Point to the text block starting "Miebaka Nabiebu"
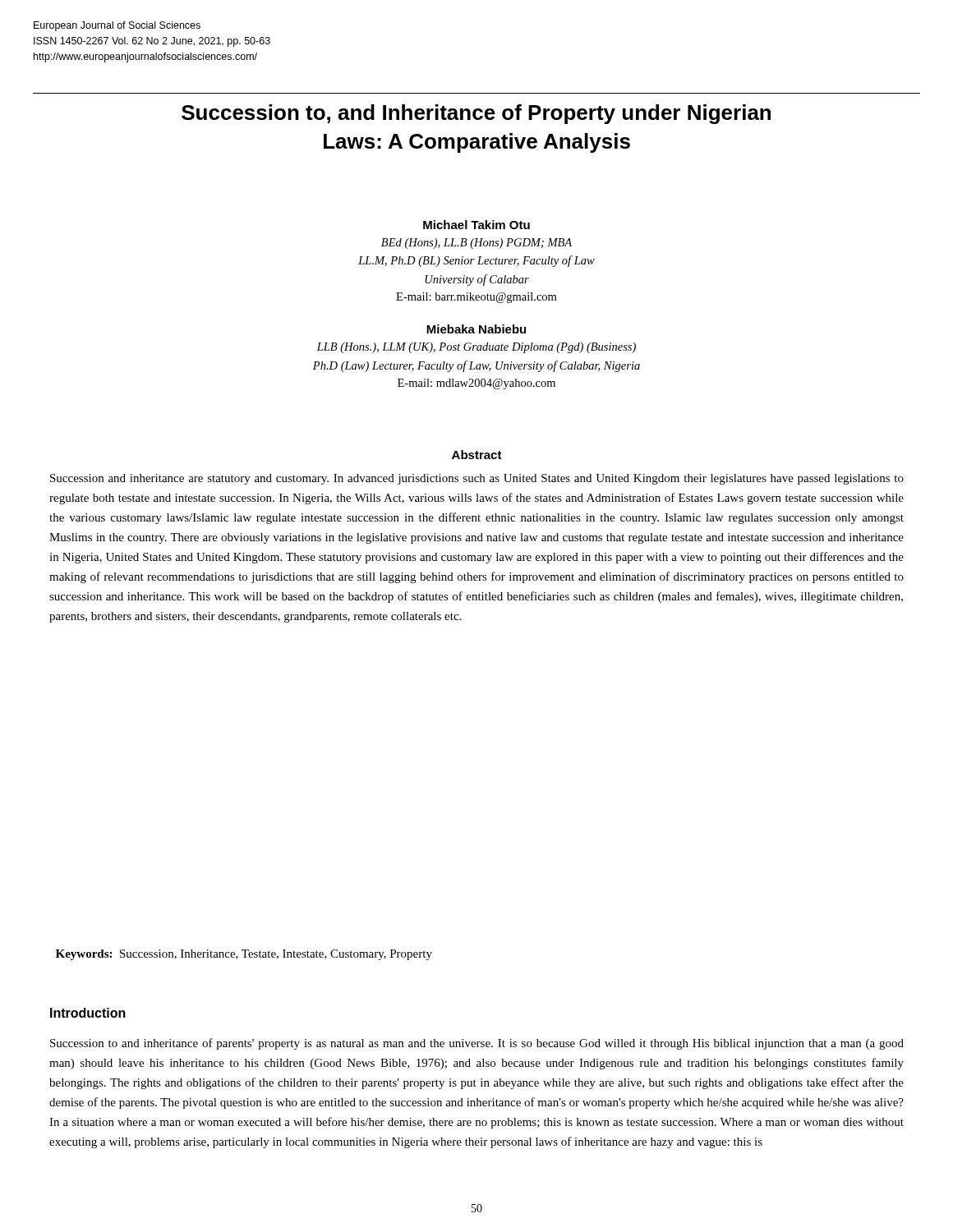This screenshot has height=1232, width=953. coord(476,329)
